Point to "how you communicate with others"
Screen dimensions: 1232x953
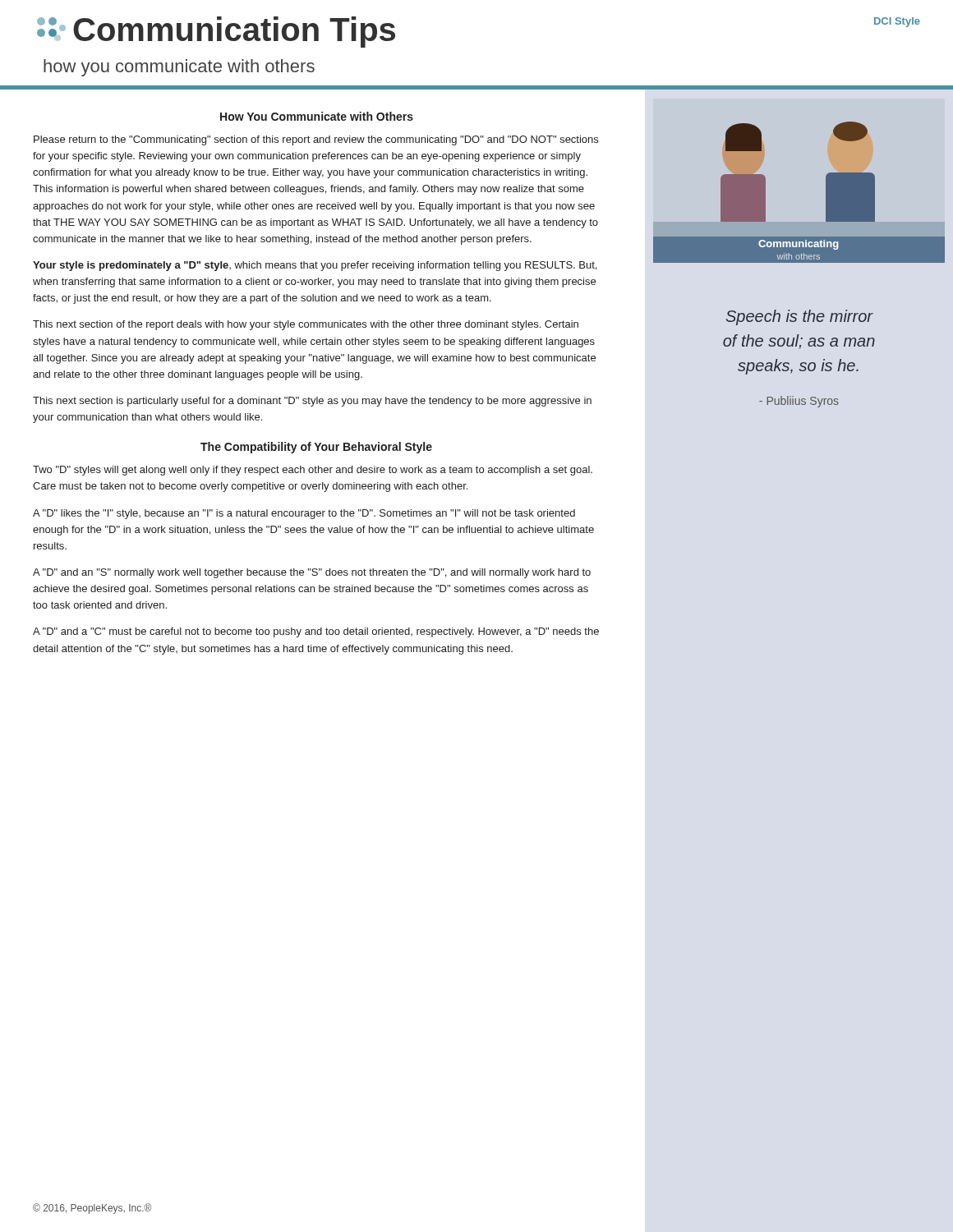click(179, 66)
